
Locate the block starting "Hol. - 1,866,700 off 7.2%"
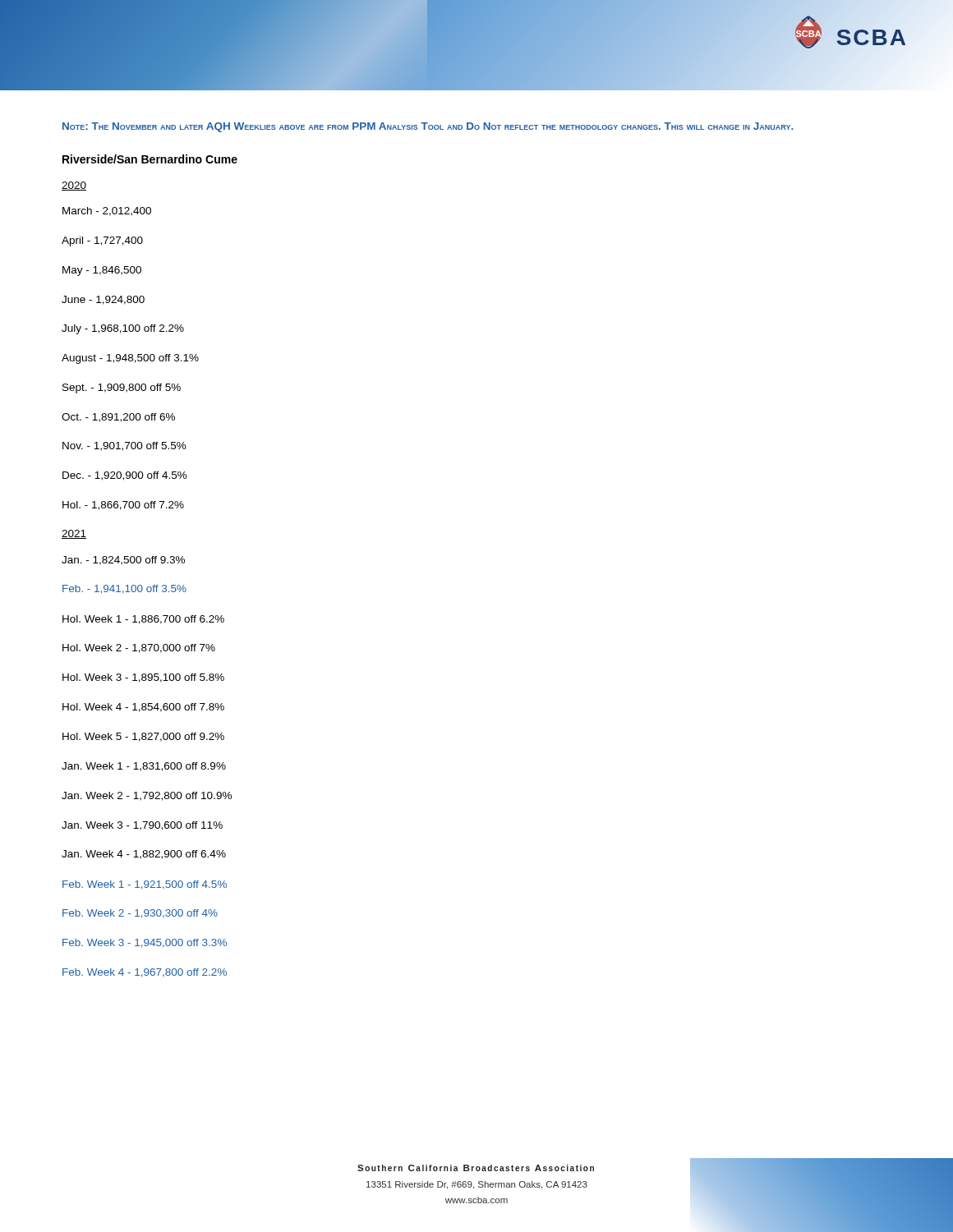point(123,506)
